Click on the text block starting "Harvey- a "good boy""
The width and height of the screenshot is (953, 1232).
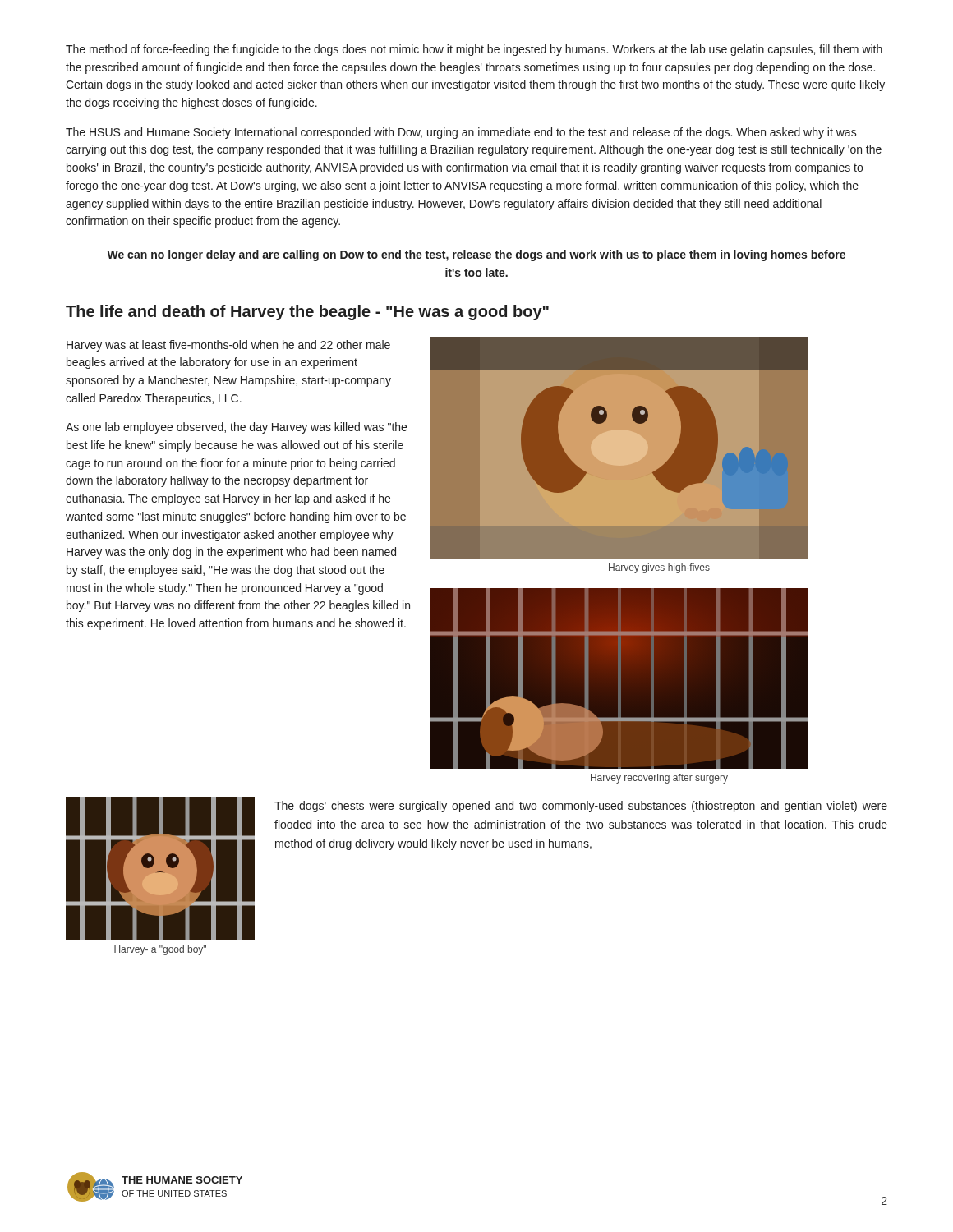point(160,949)
